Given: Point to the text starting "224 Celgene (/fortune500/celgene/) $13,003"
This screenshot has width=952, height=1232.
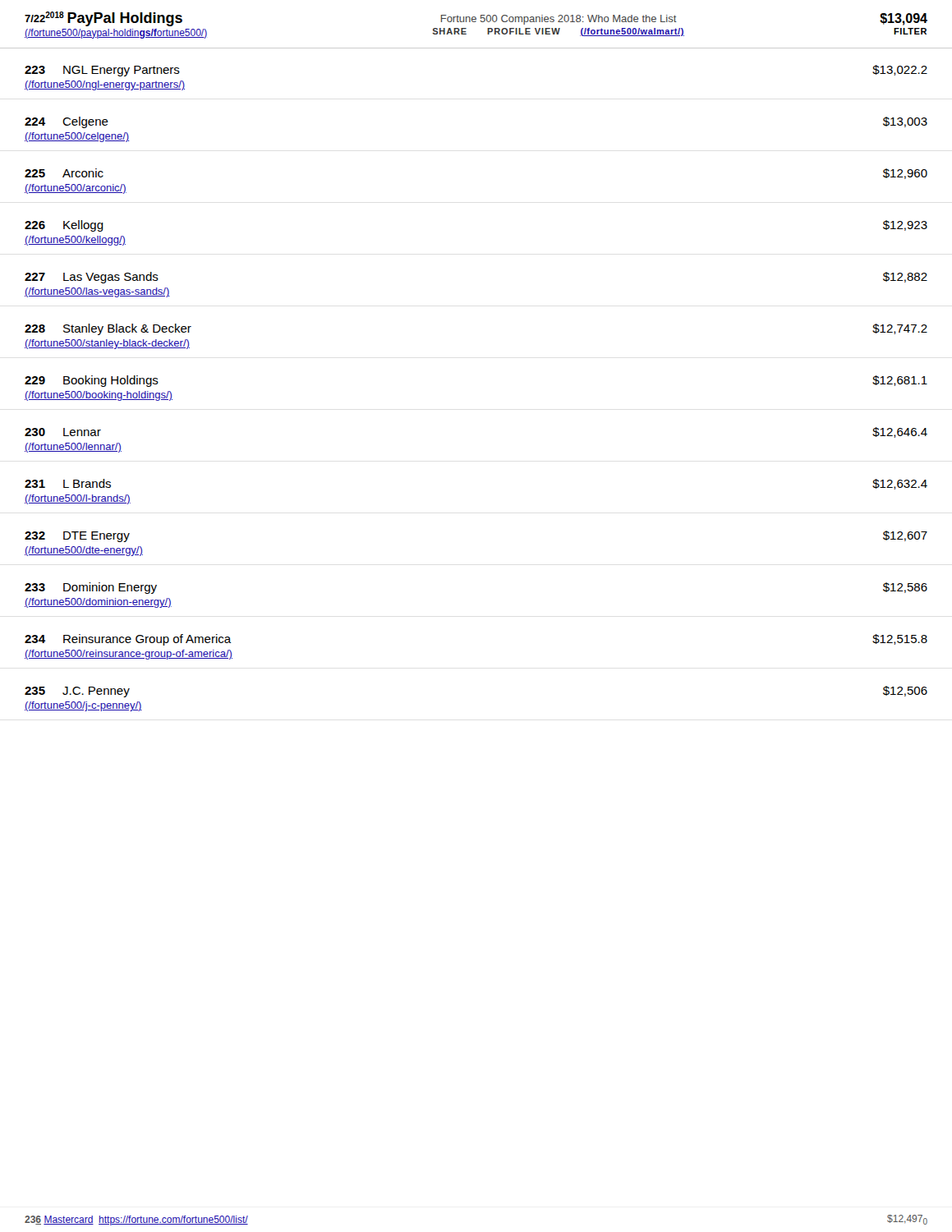Looking at the screenshot, I should 83,122.
